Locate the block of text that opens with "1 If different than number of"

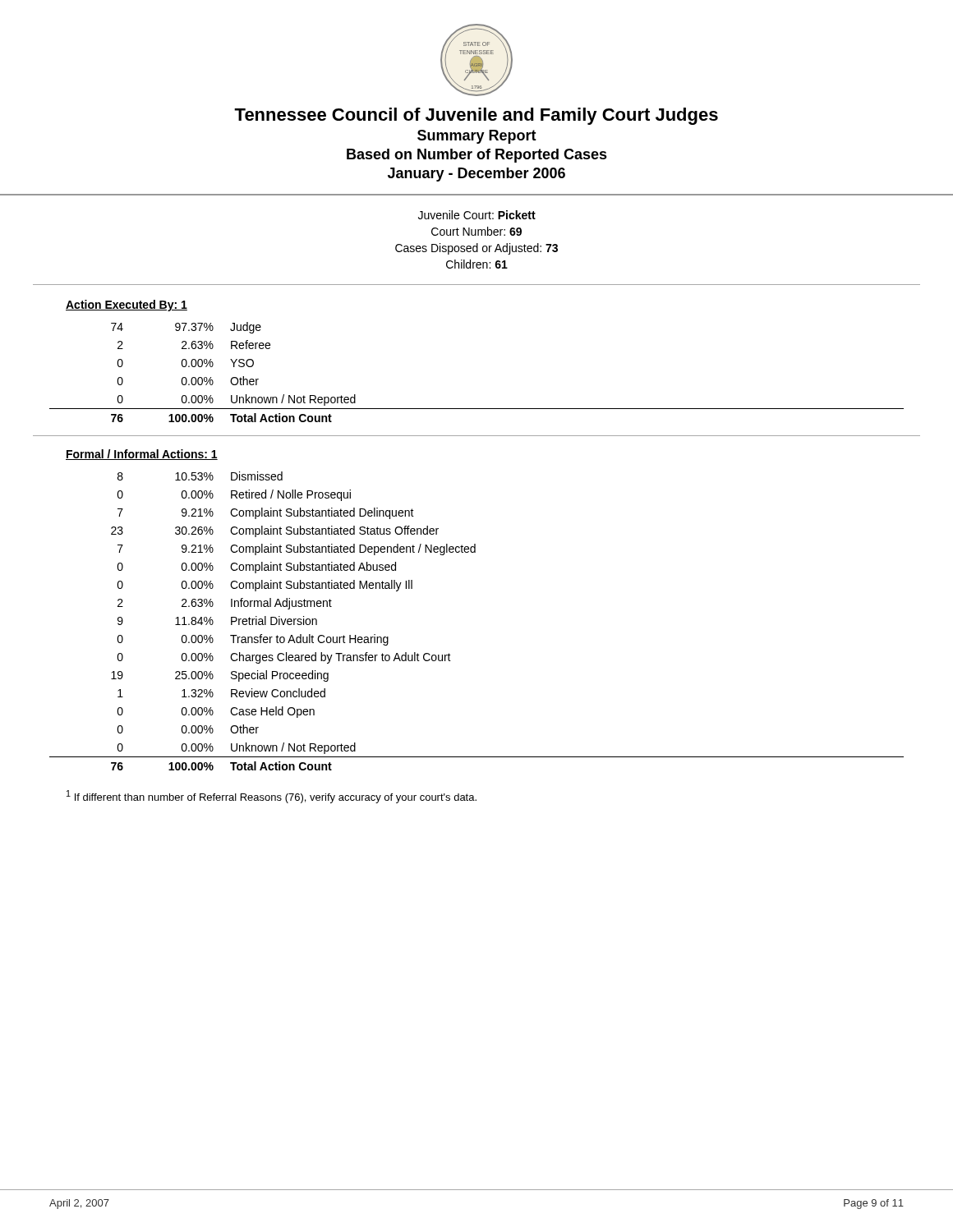[272, 796]
